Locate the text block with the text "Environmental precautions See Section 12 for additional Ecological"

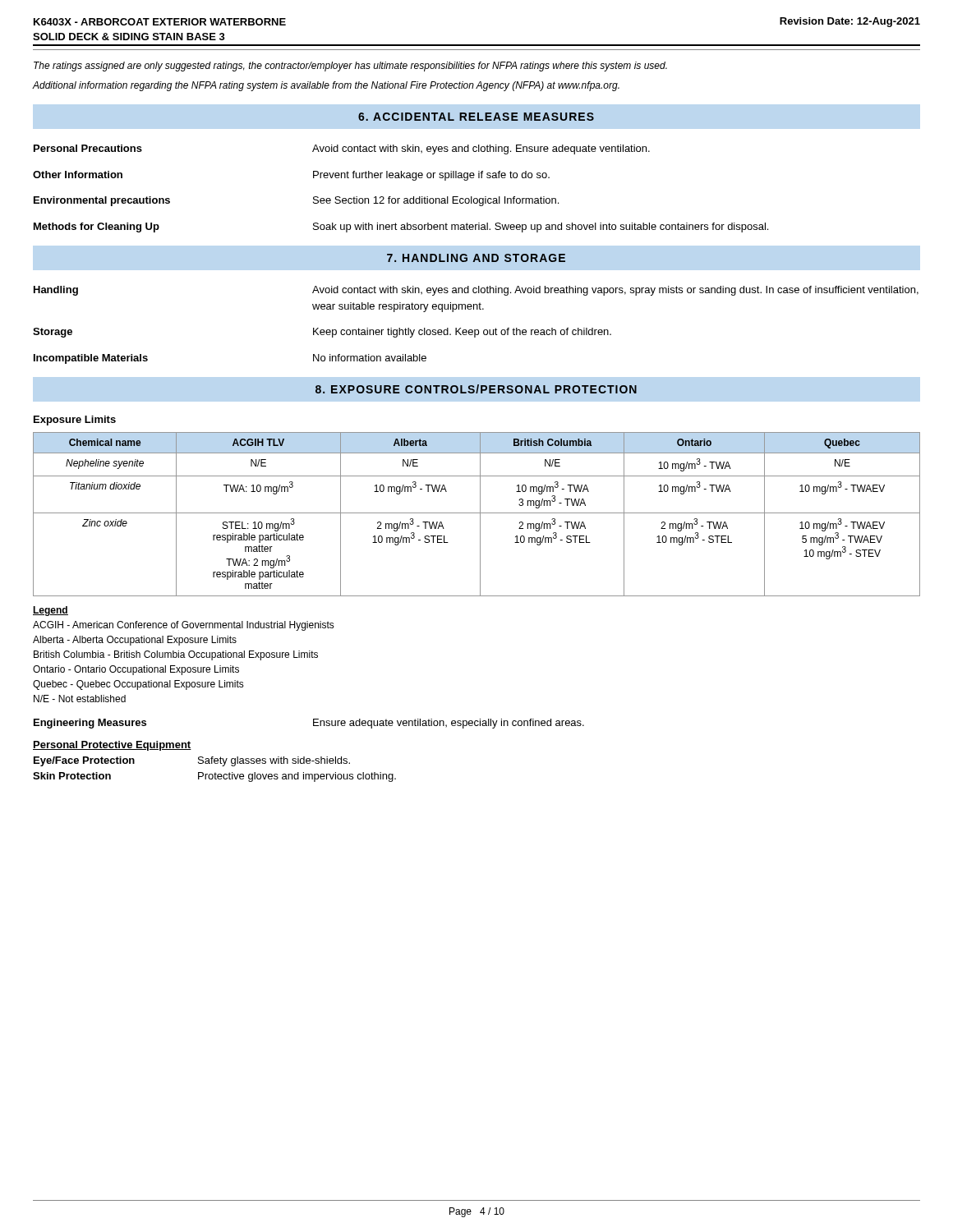click(476, 200)
